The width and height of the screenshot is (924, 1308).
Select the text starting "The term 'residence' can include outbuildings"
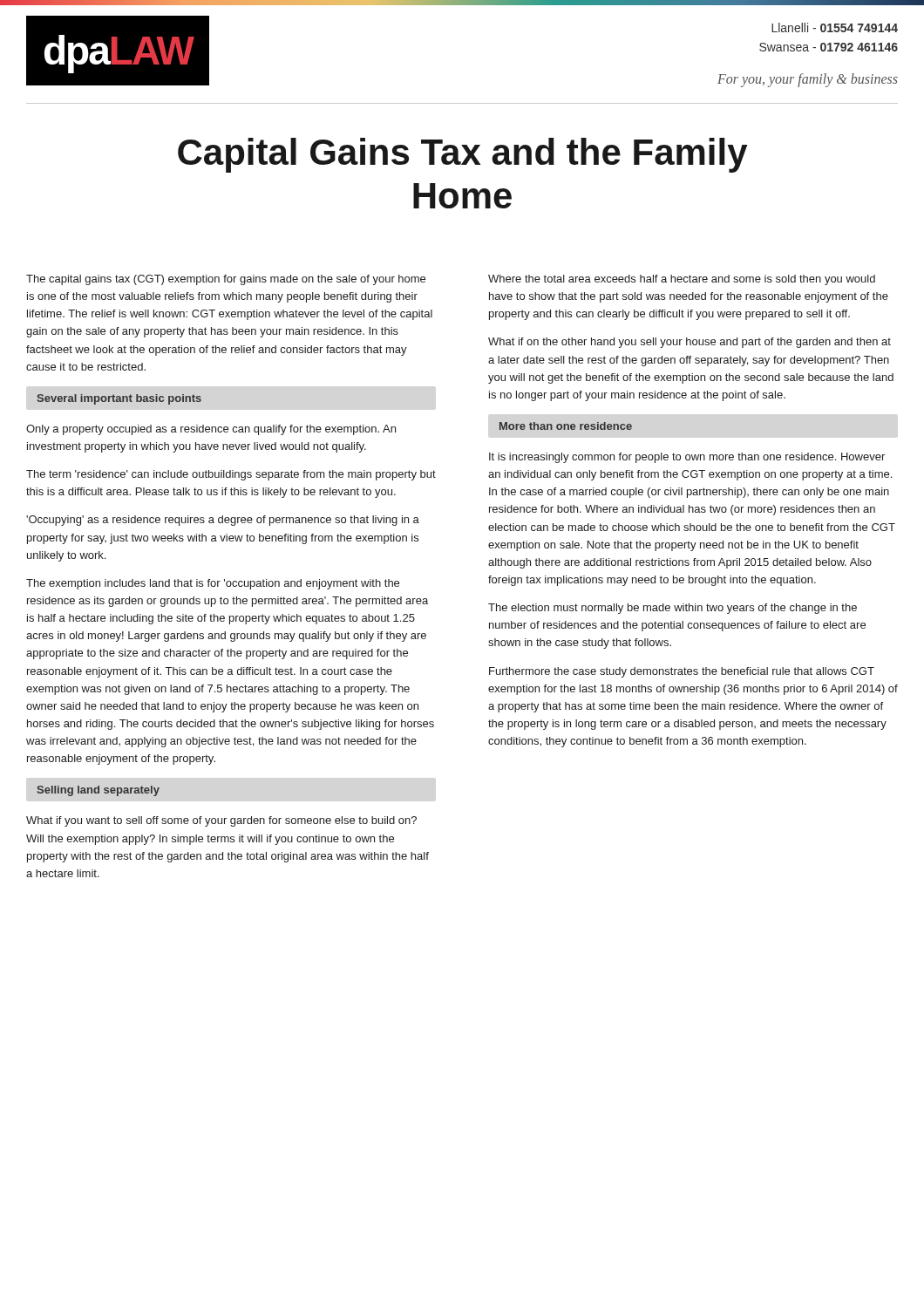(x=231, y=483)
